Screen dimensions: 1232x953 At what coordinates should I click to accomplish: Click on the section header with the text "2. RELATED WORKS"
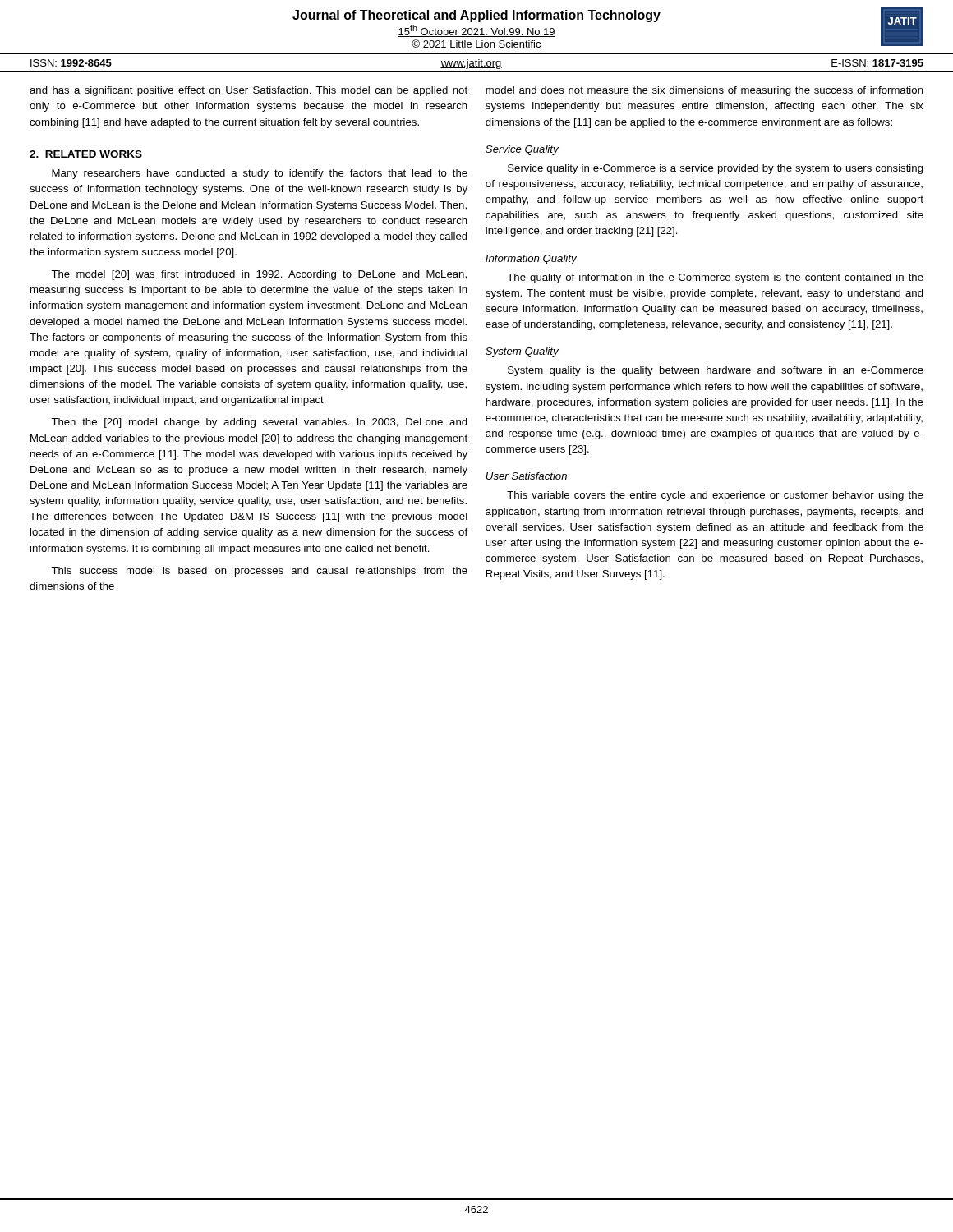pyautogui.click(x=86, y=154)
